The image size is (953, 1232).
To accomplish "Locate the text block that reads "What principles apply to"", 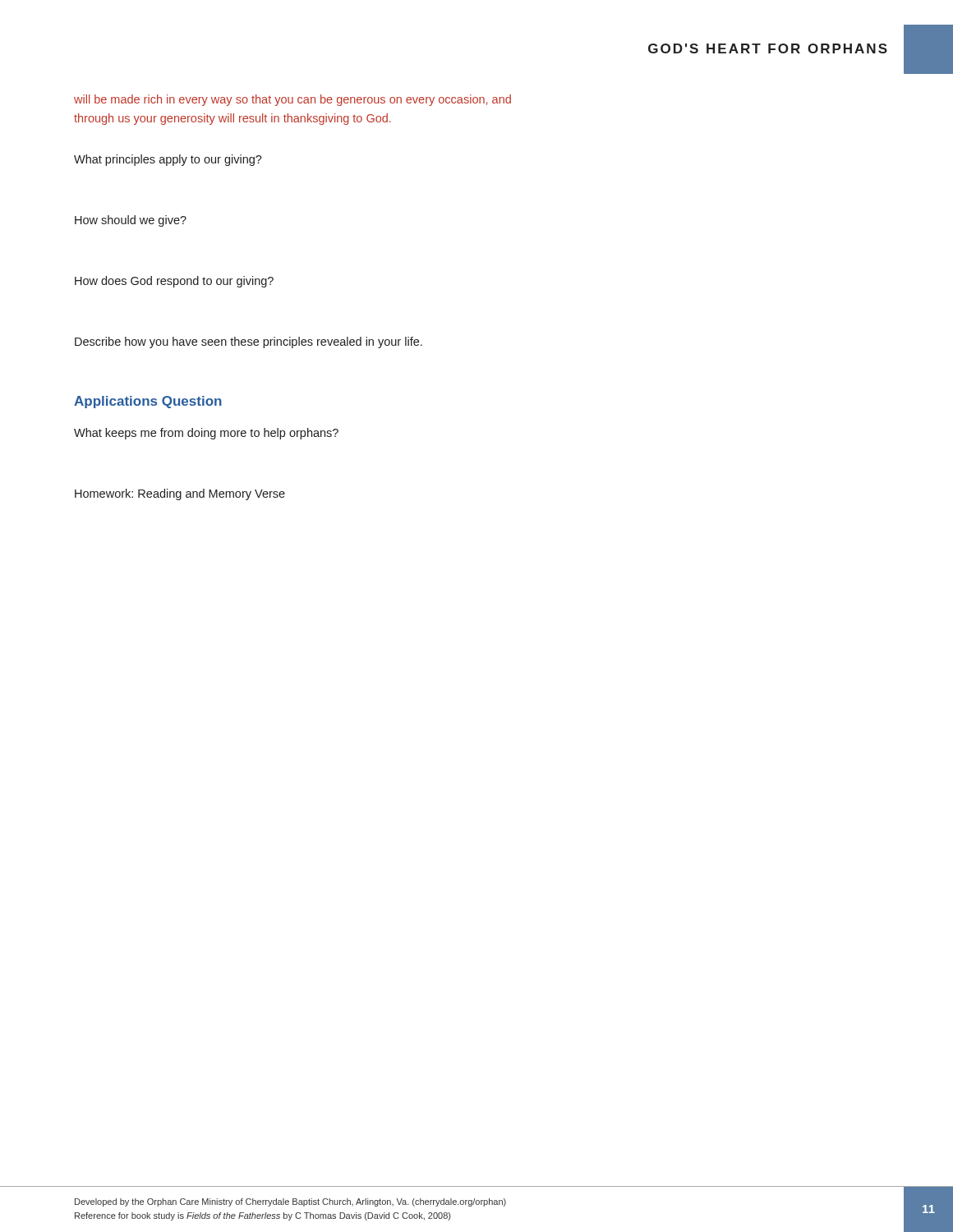I will click(x=168, y=160).
